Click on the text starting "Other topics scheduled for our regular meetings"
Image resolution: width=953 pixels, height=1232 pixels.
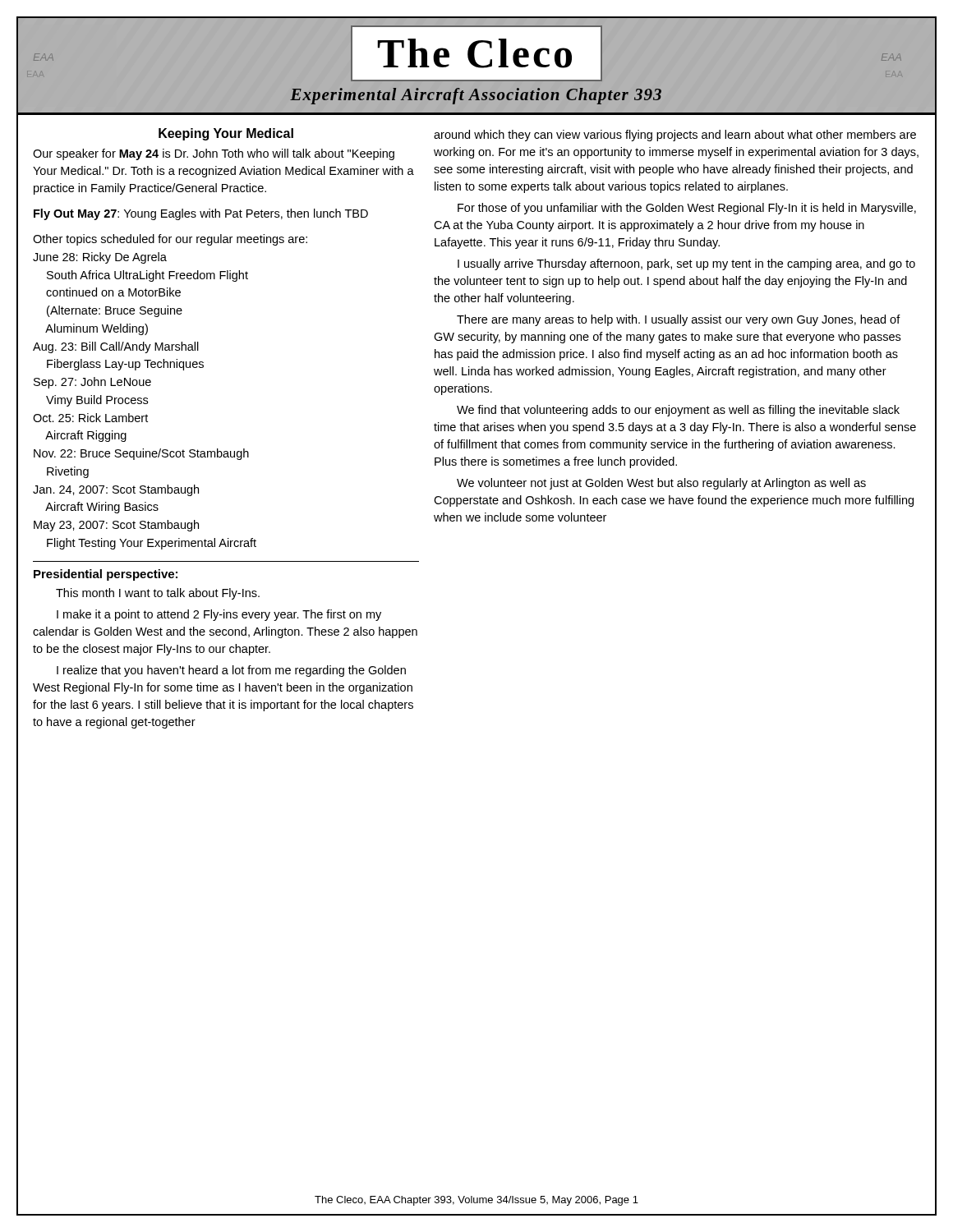point(170,240)
